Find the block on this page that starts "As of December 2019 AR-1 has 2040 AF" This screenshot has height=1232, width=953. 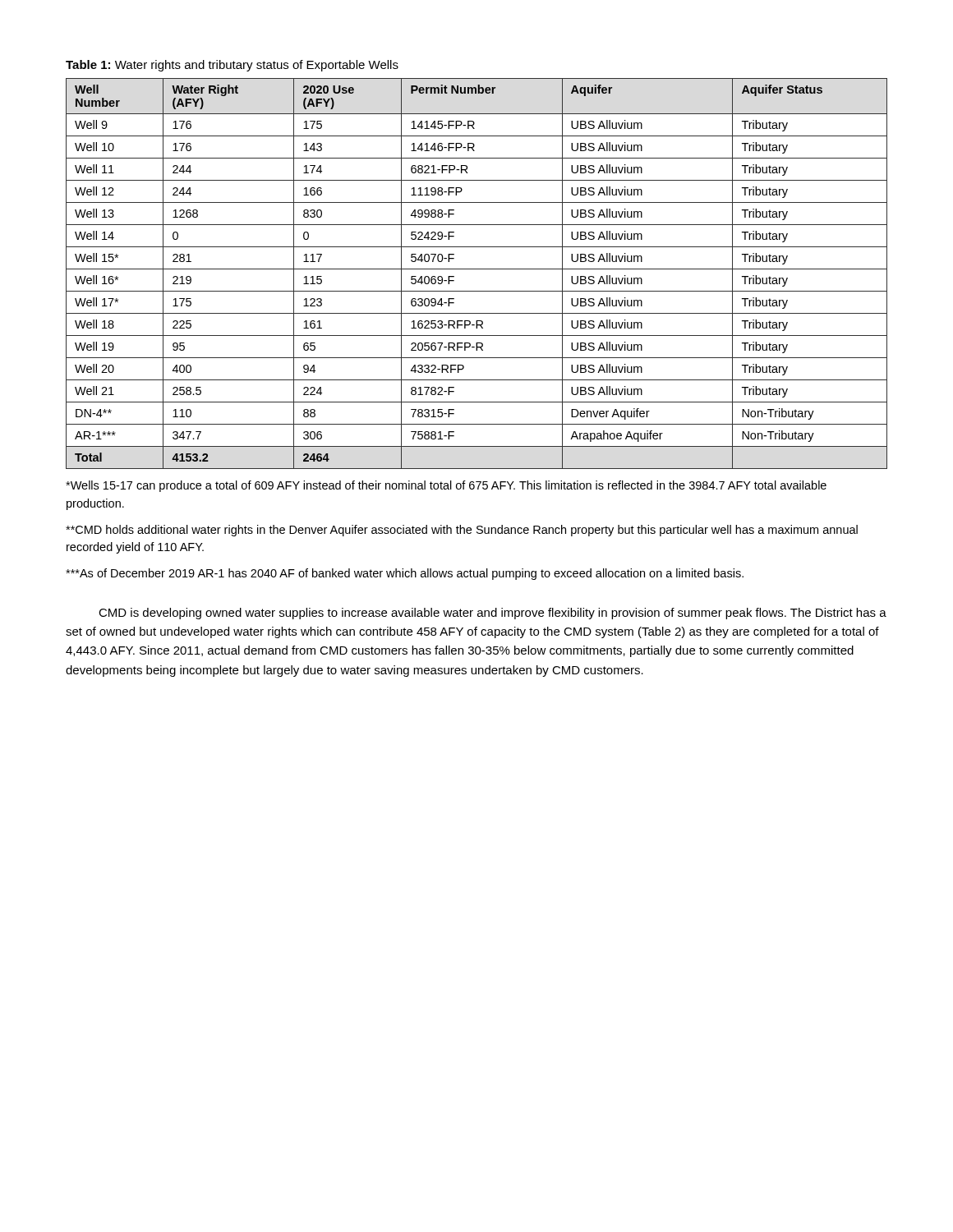point(405,573)
